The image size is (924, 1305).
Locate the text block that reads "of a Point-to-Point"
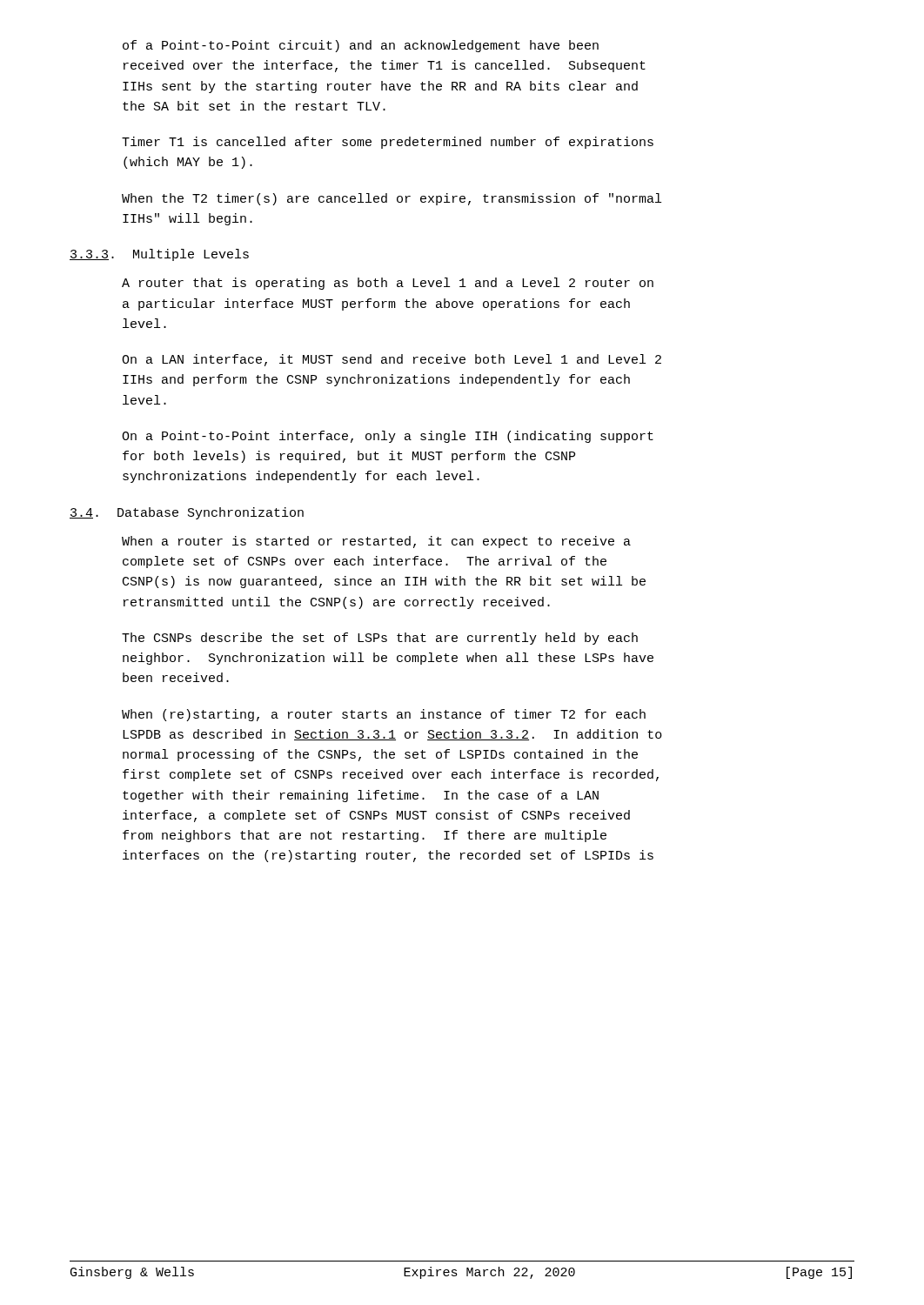click(x=384, y=77)
